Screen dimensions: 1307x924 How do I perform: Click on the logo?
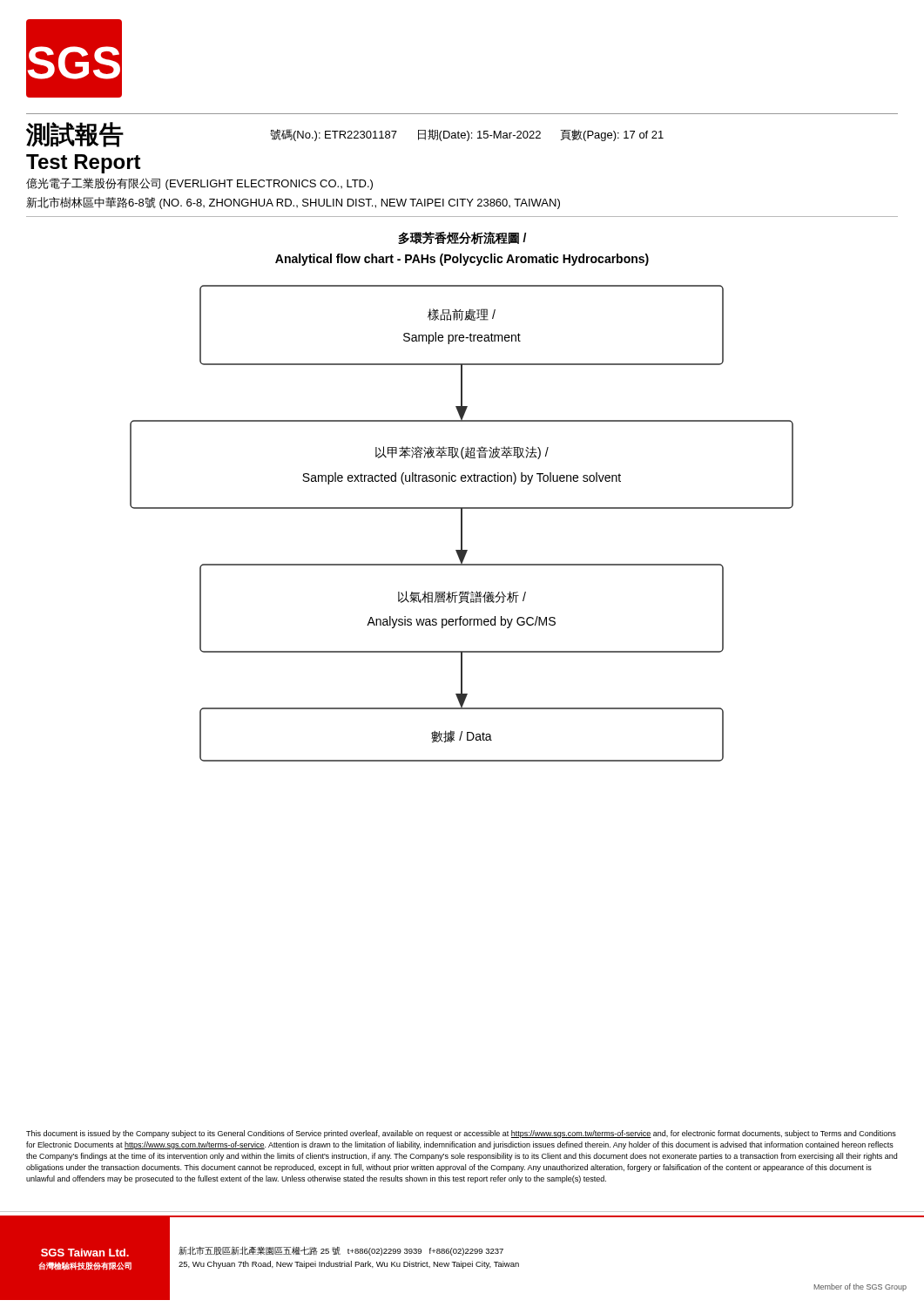[78, 63]
